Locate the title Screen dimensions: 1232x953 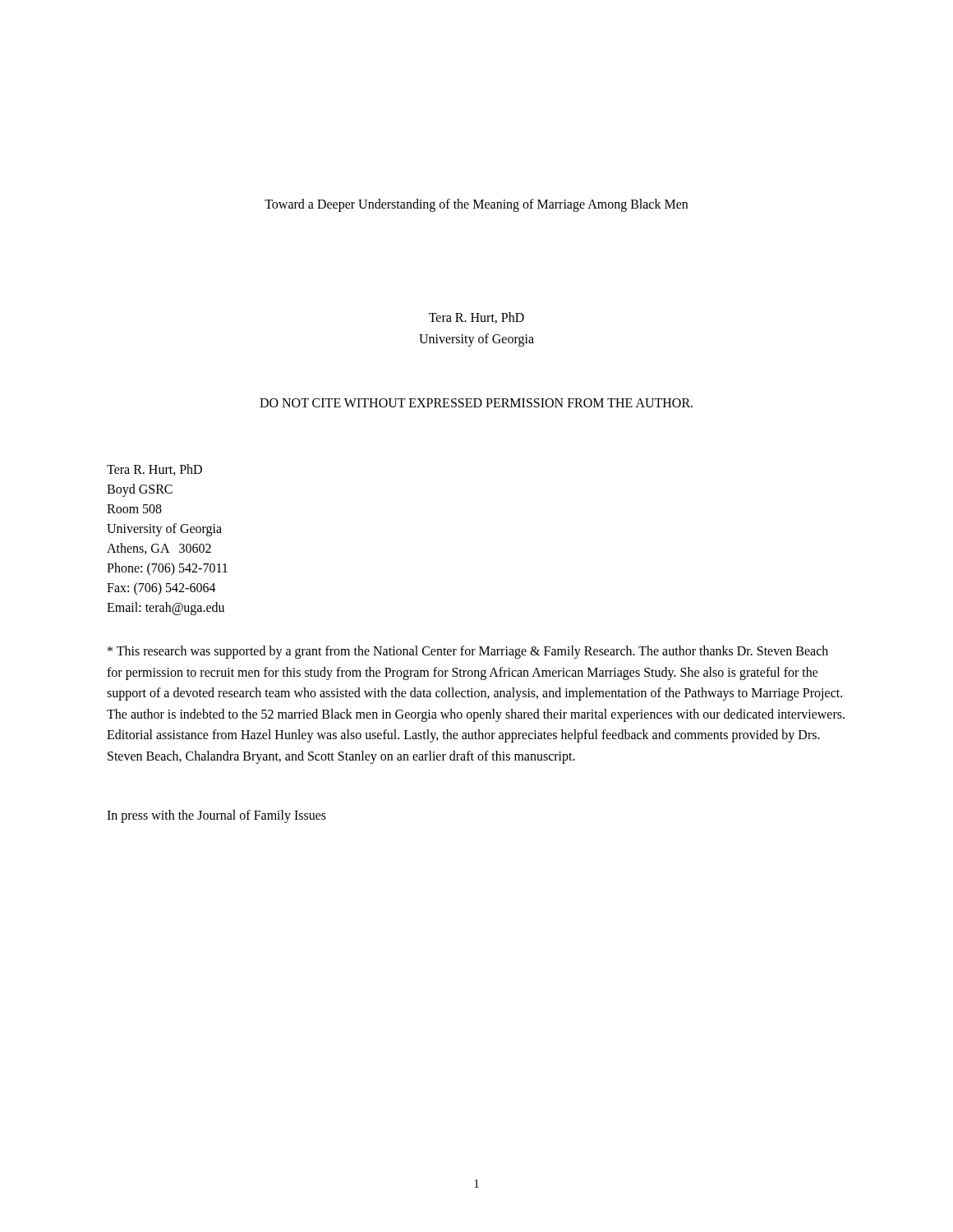click(x=476, y=204)
